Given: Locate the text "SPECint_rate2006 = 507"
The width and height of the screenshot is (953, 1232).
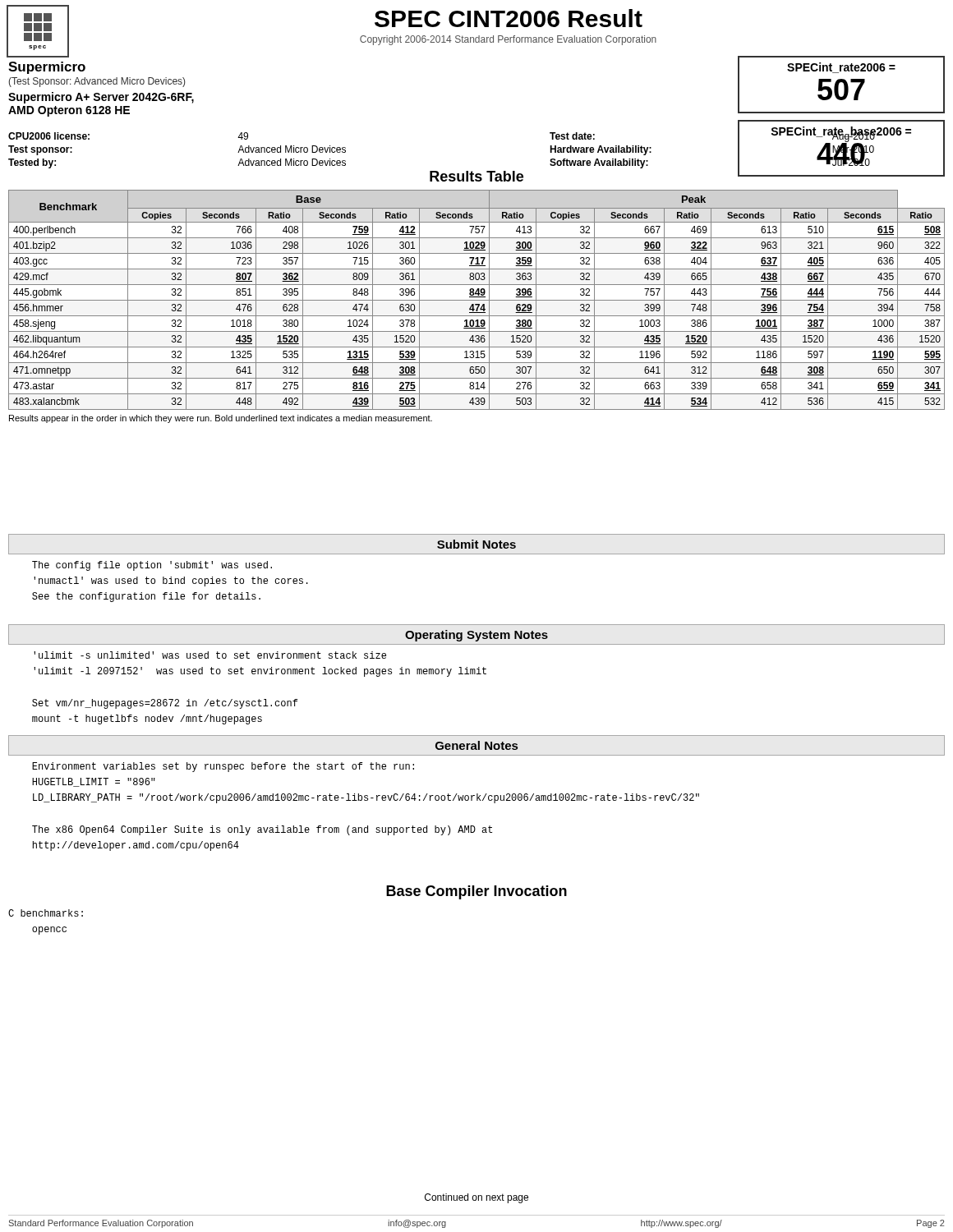Looking at the screenshot, I should [x=841, y=84].
